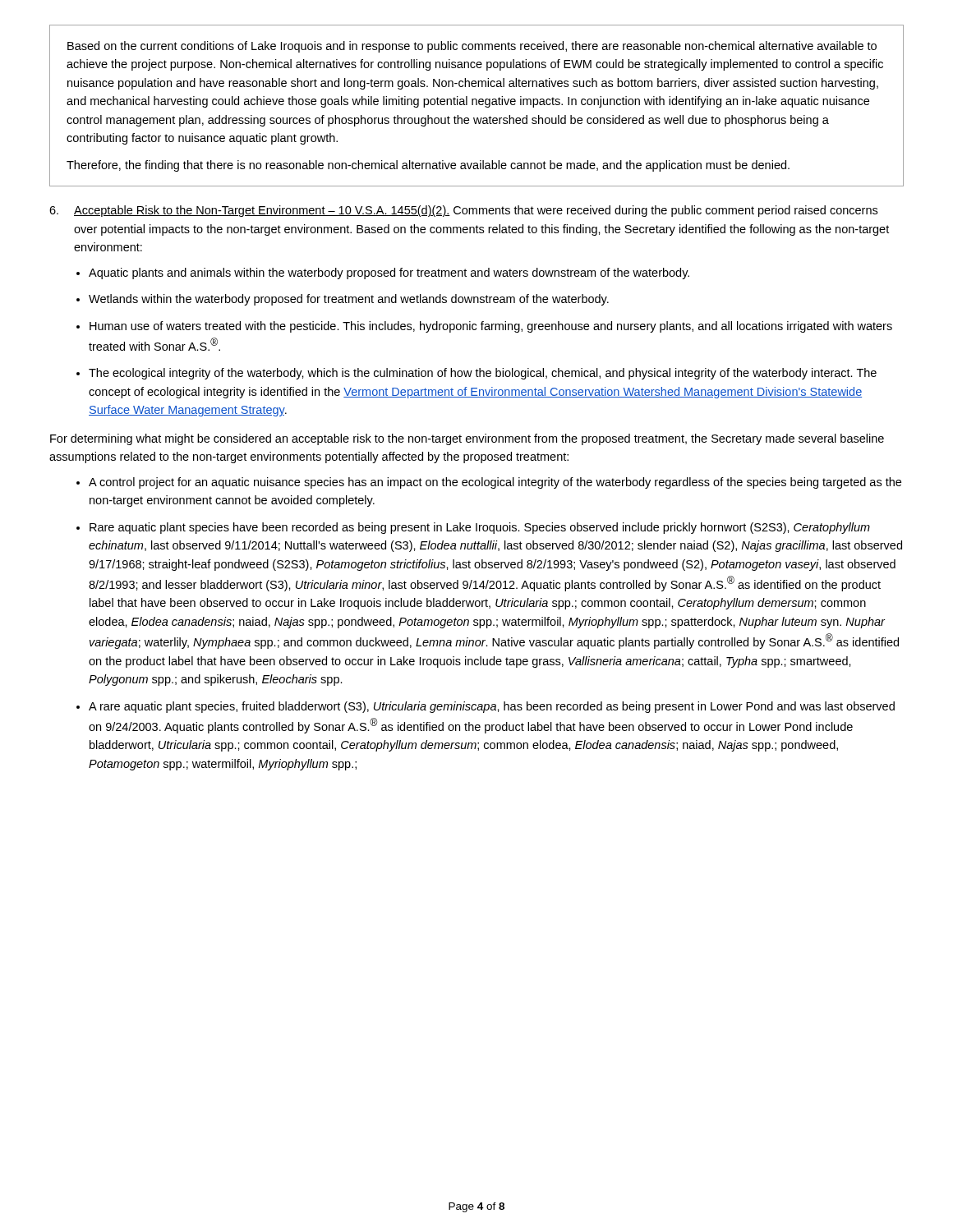953x1232 pixels.
Task: Locate the text starting "Acceptable Risk to the Non-Target Environment"
Action: pyautogui.click(x=476, y=229)
